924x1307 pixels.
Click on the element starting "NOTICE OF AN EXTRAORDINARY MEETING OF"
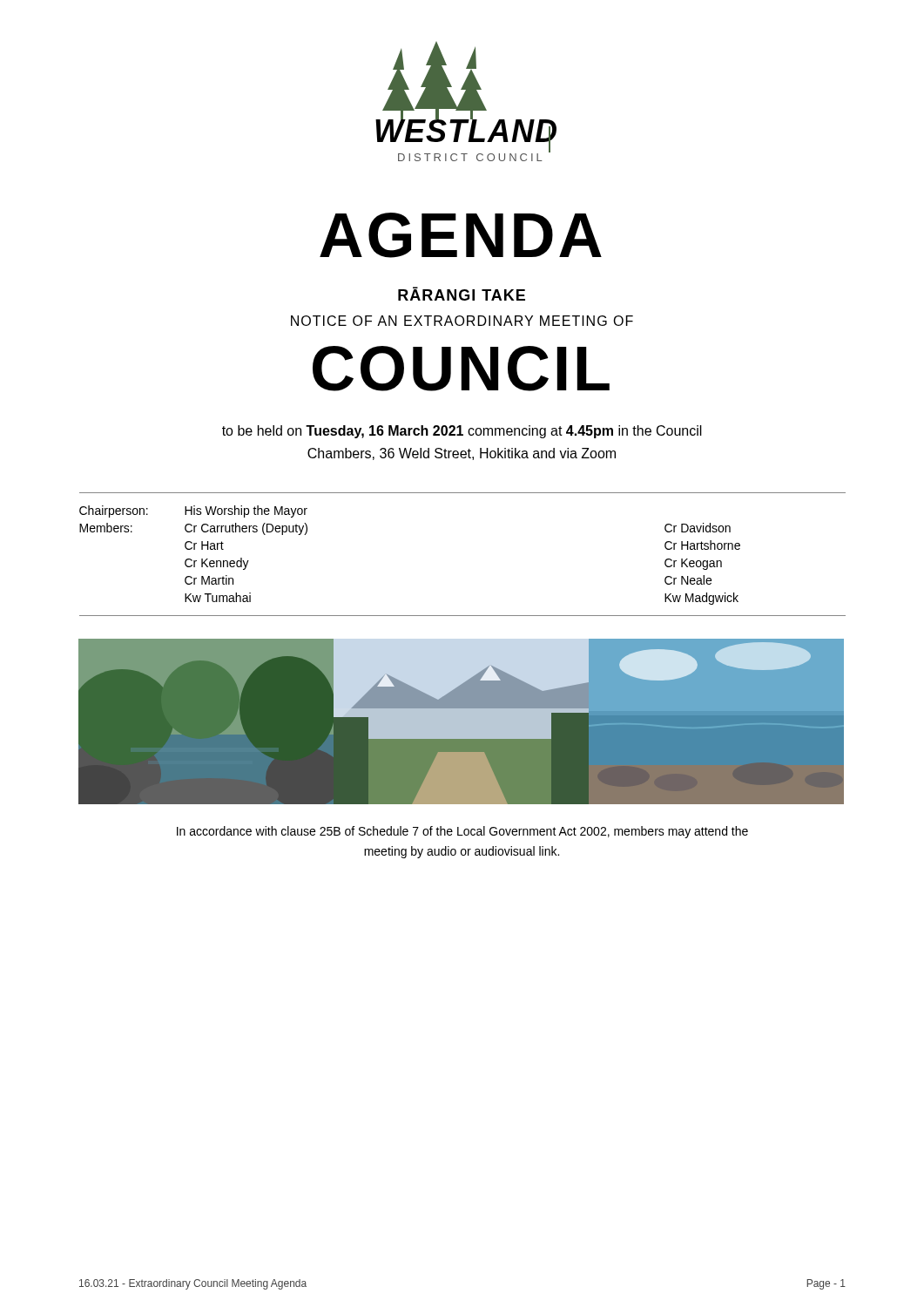tap(462, 321)
